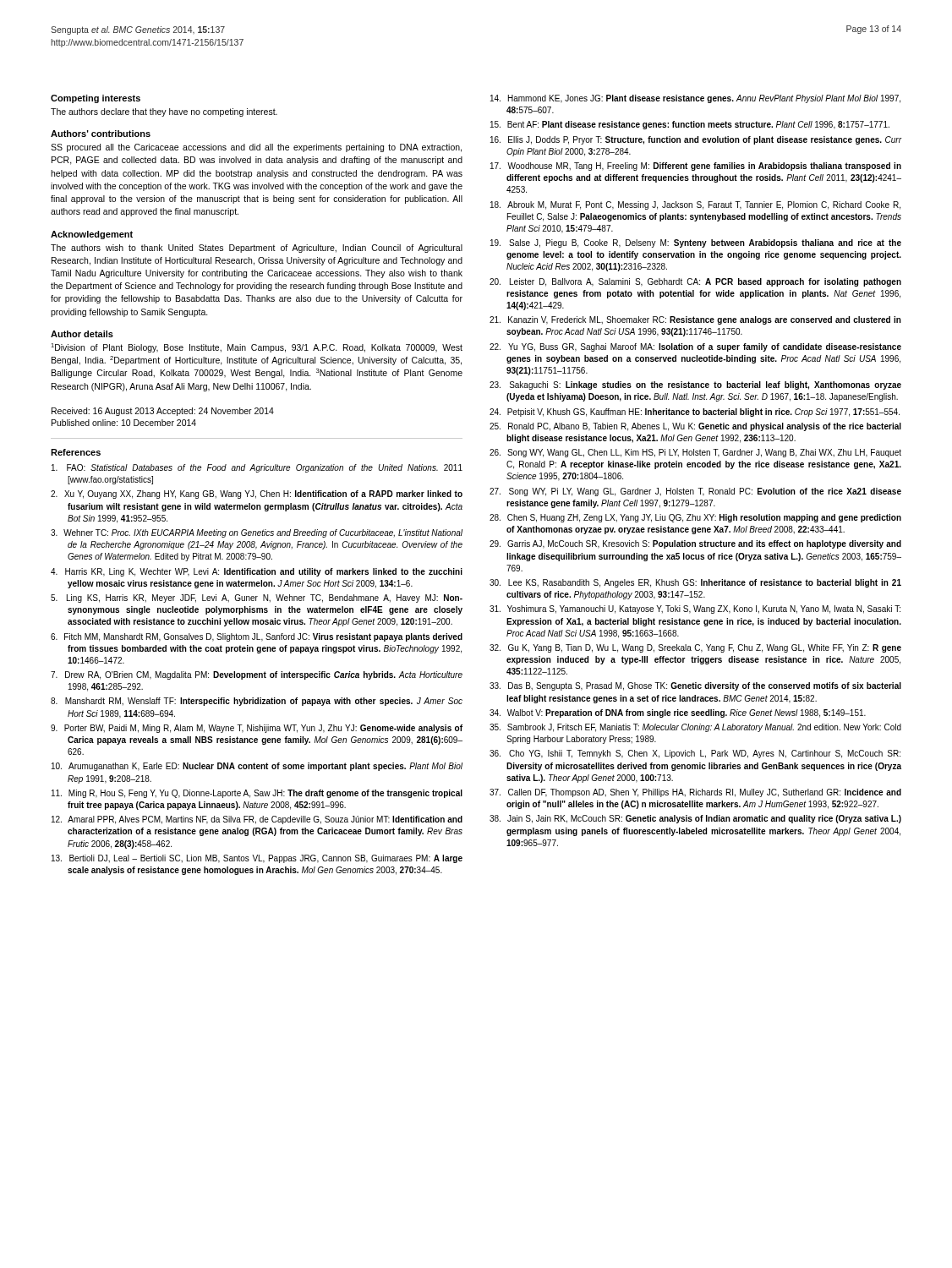Point to the block beginning "13. Bertioli DJ, Leal – Bertioli SC,"
The image size is (952, 1268).
(x=257, y=864)
